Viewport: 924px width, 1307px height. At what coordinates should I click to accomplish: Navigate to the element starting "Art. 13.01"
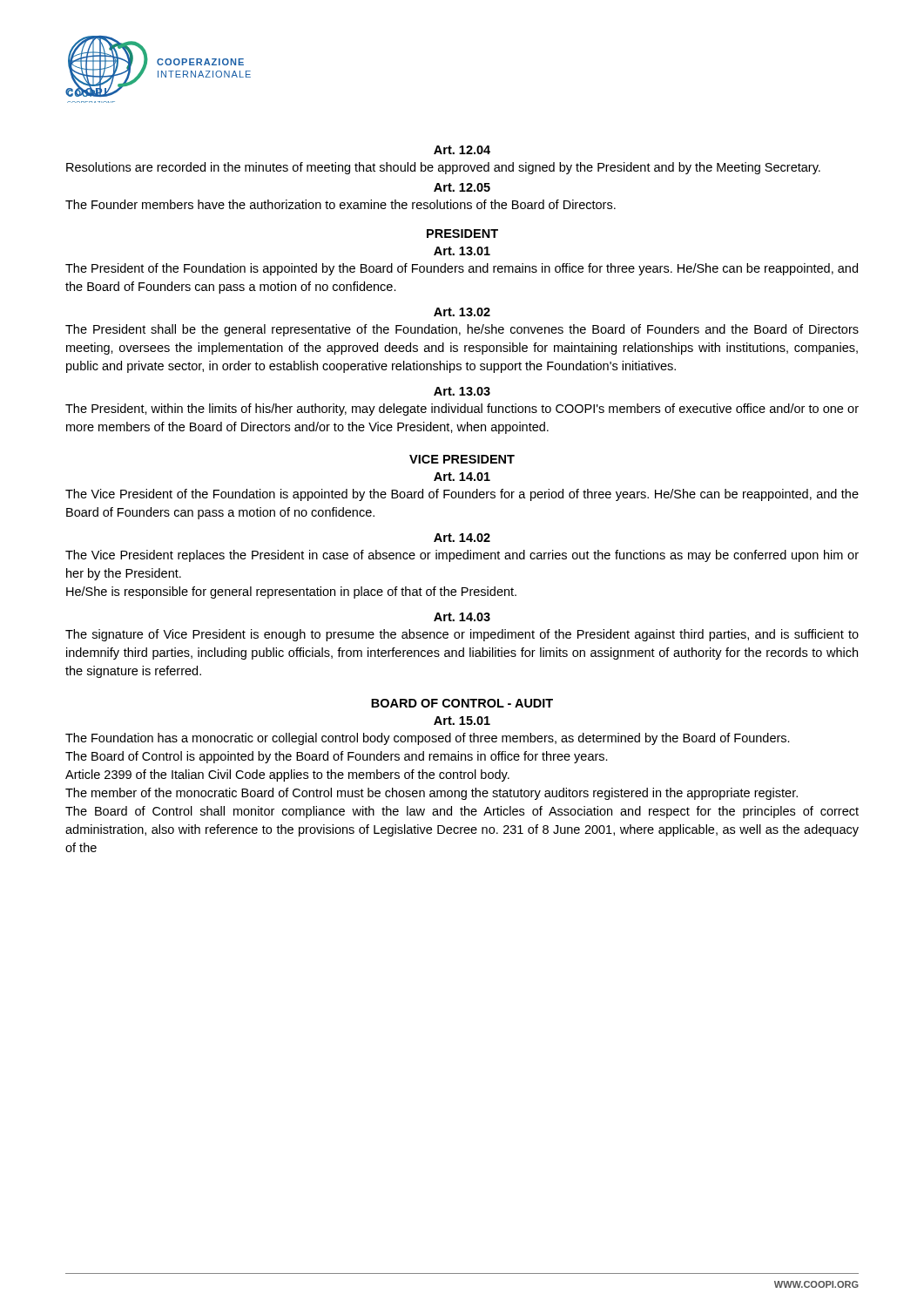(462, 251)
